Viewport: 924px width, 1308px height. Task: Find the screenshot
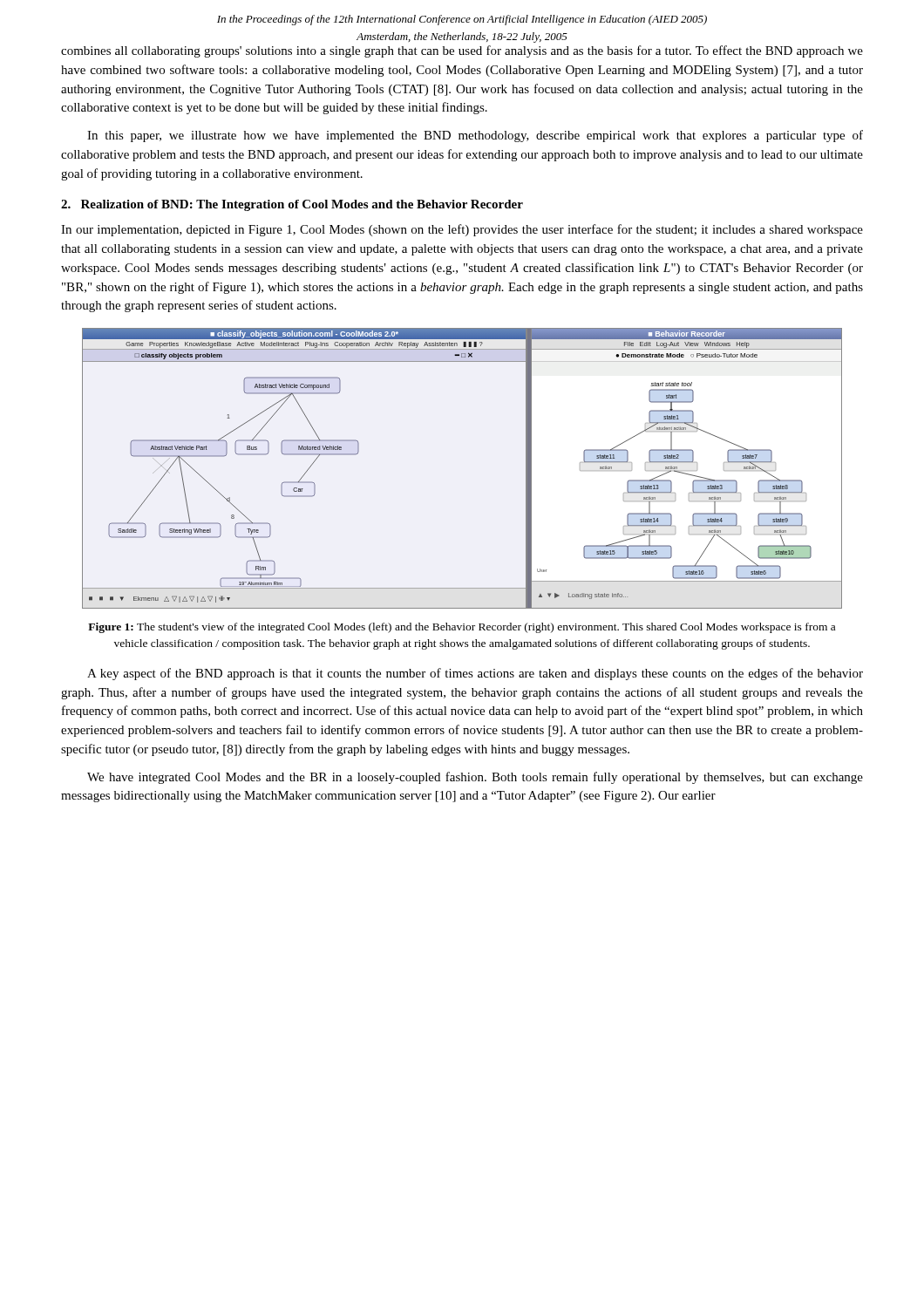[462, 470]
